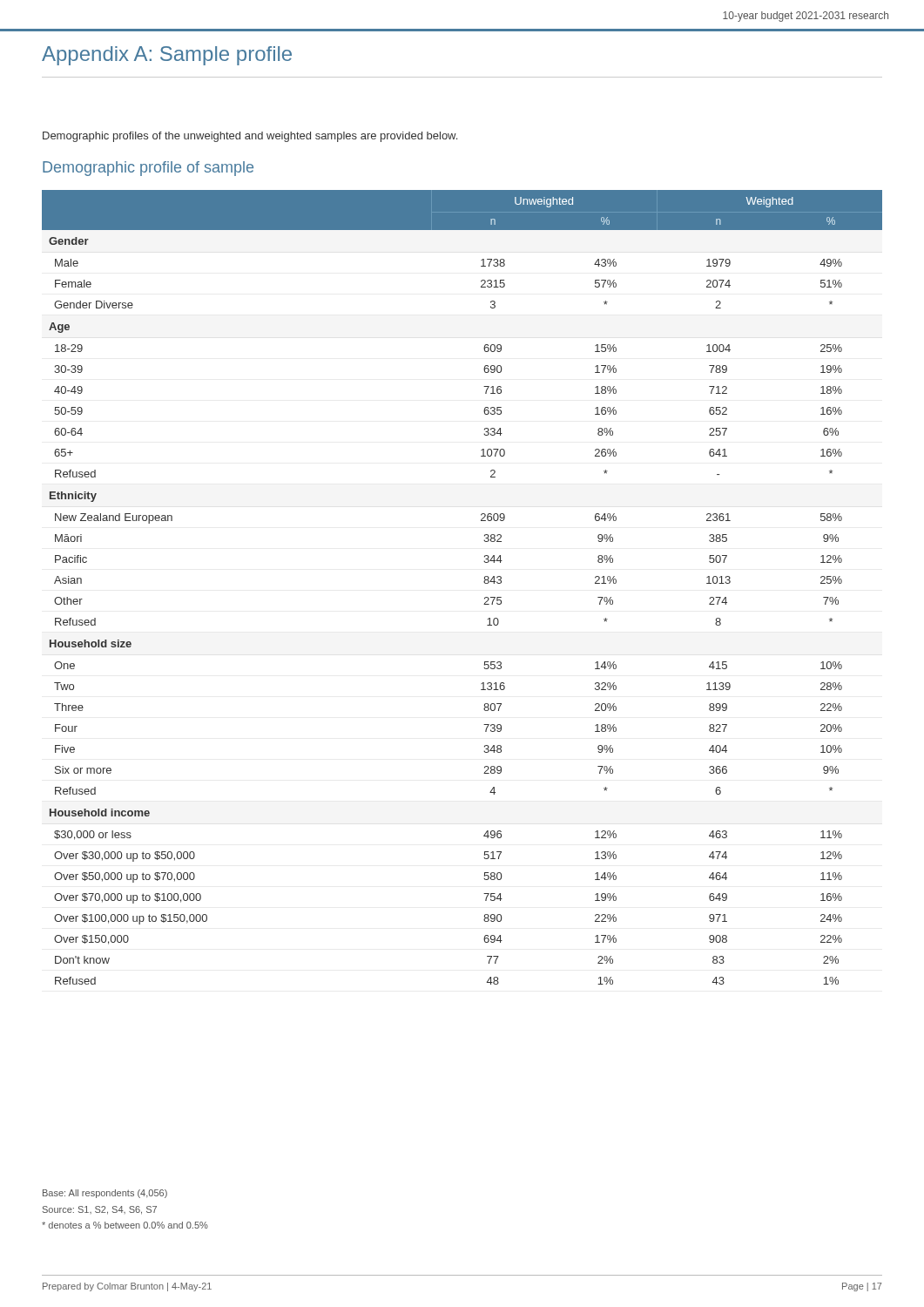Select the table that reads "Over $50,000 up to"
Viewport: 924px width, 1307px height.
(462, 591)
